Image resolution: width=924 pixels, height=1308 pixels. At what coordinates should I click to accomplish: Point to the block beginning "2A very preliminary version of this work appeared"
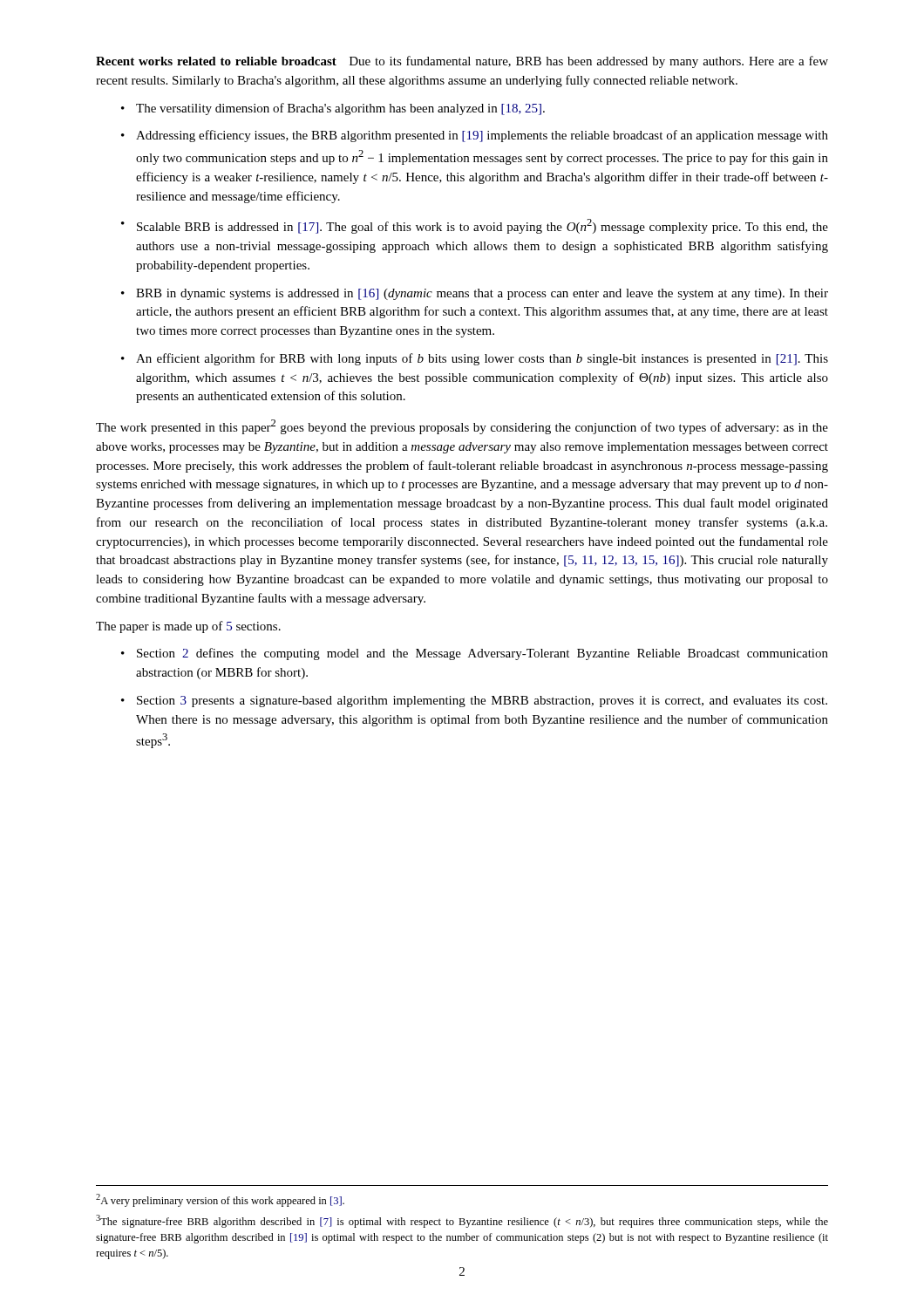(x=220, y=1199)
